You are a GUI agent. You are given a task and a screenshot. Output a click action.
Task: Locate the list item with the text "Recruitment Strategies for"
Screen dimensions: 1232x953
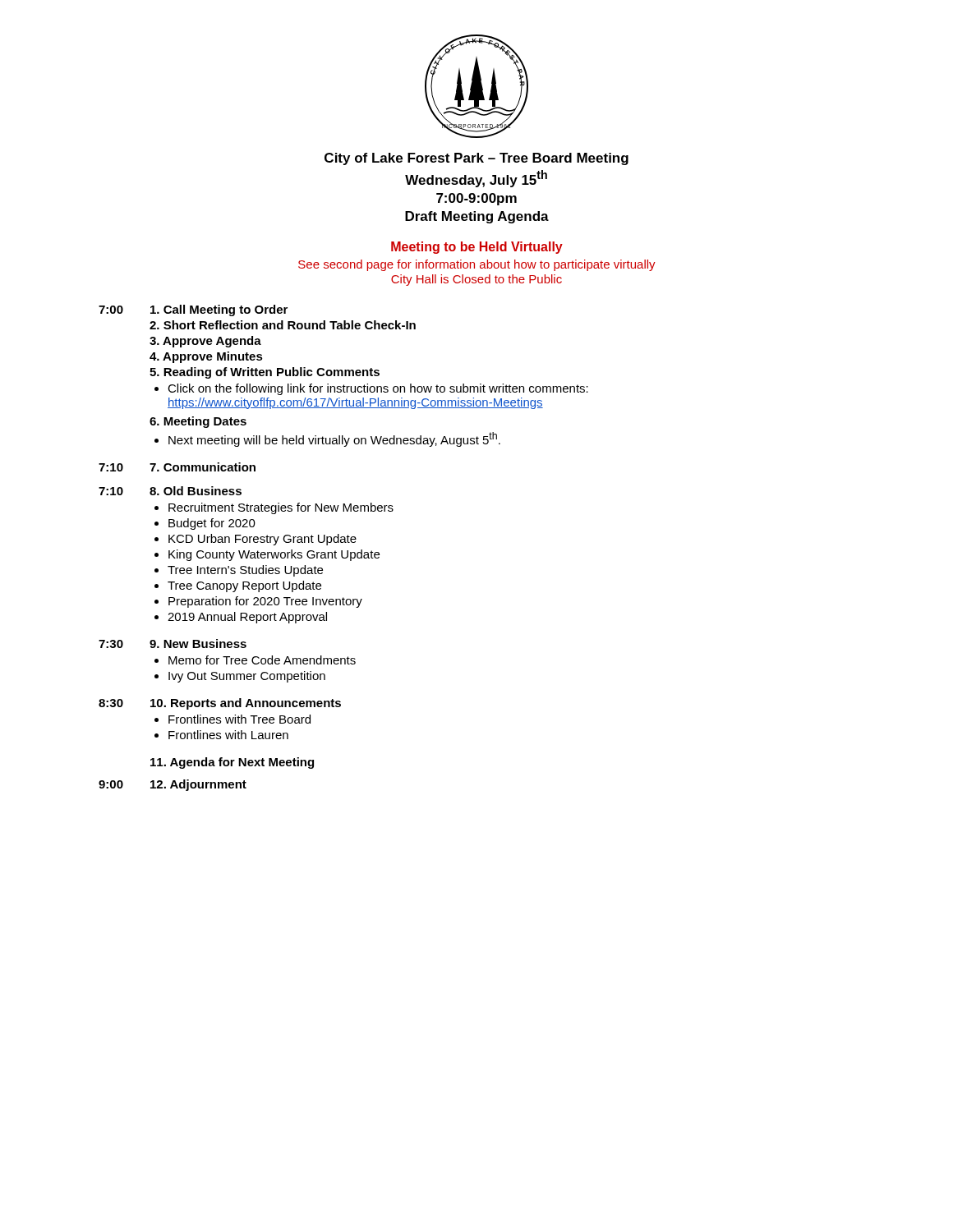281,507
